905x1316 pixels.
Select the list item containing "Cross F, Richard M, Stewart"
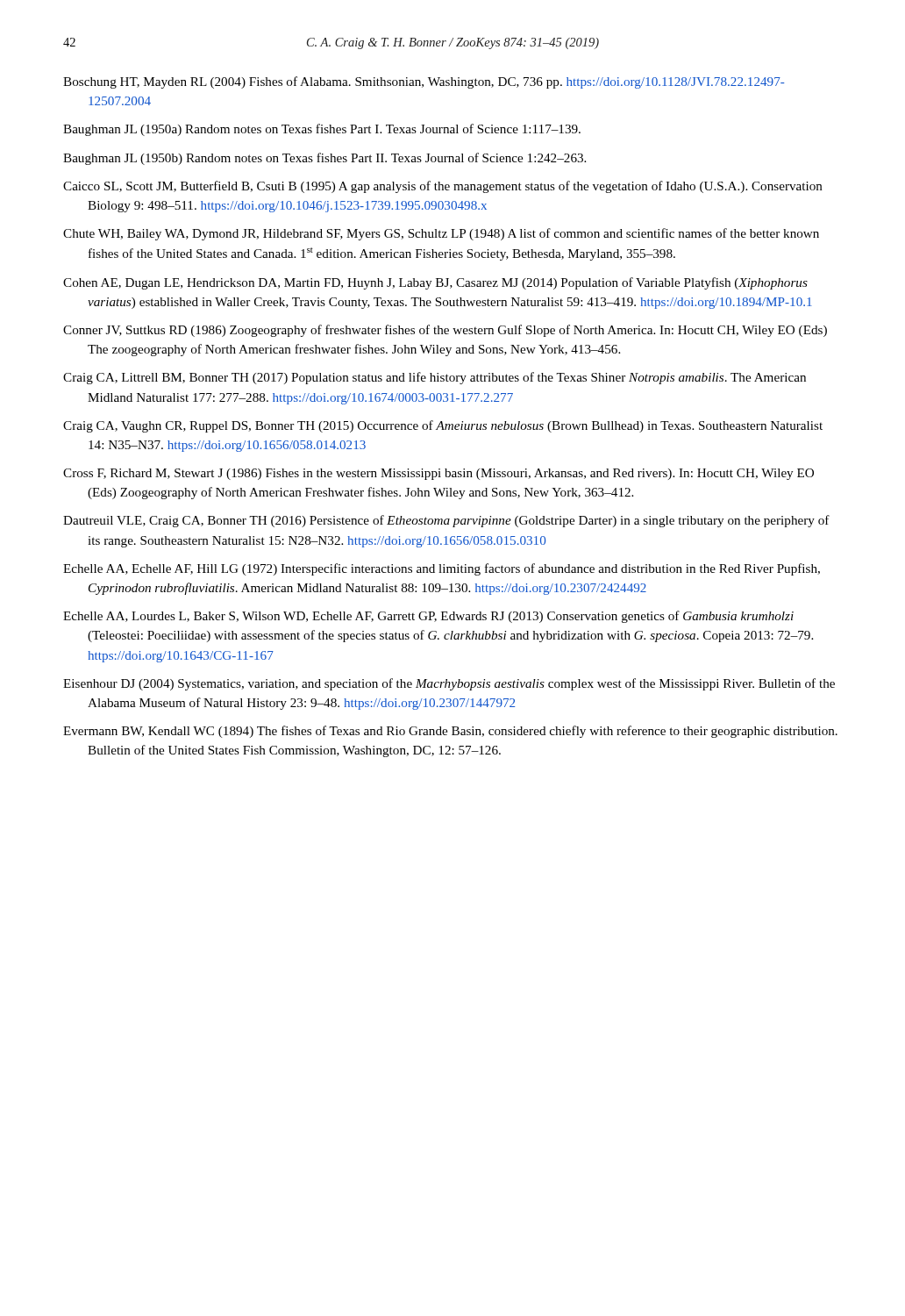pos(439,482)
